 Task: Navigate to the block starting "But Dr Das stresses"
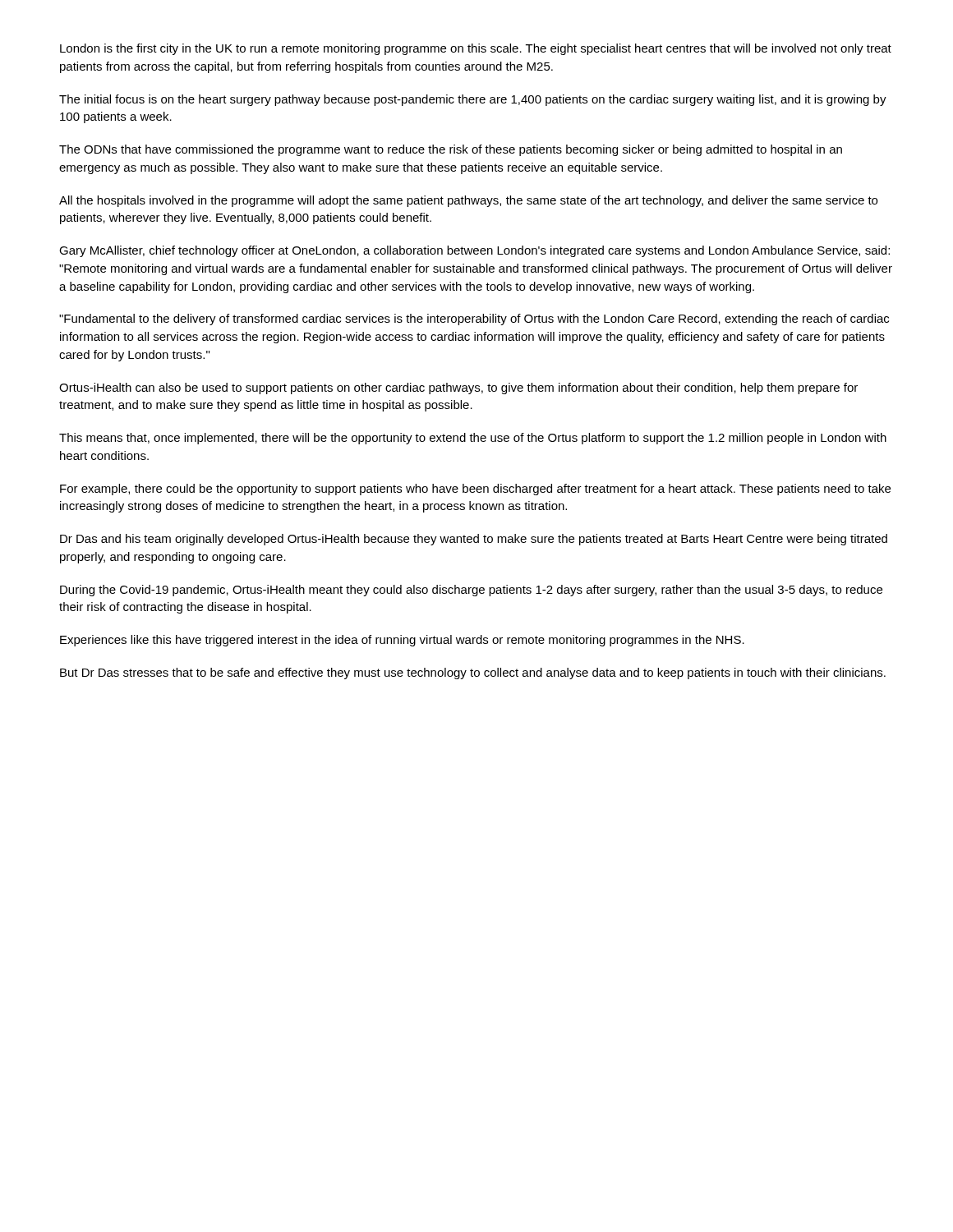[x=473, y=672]
